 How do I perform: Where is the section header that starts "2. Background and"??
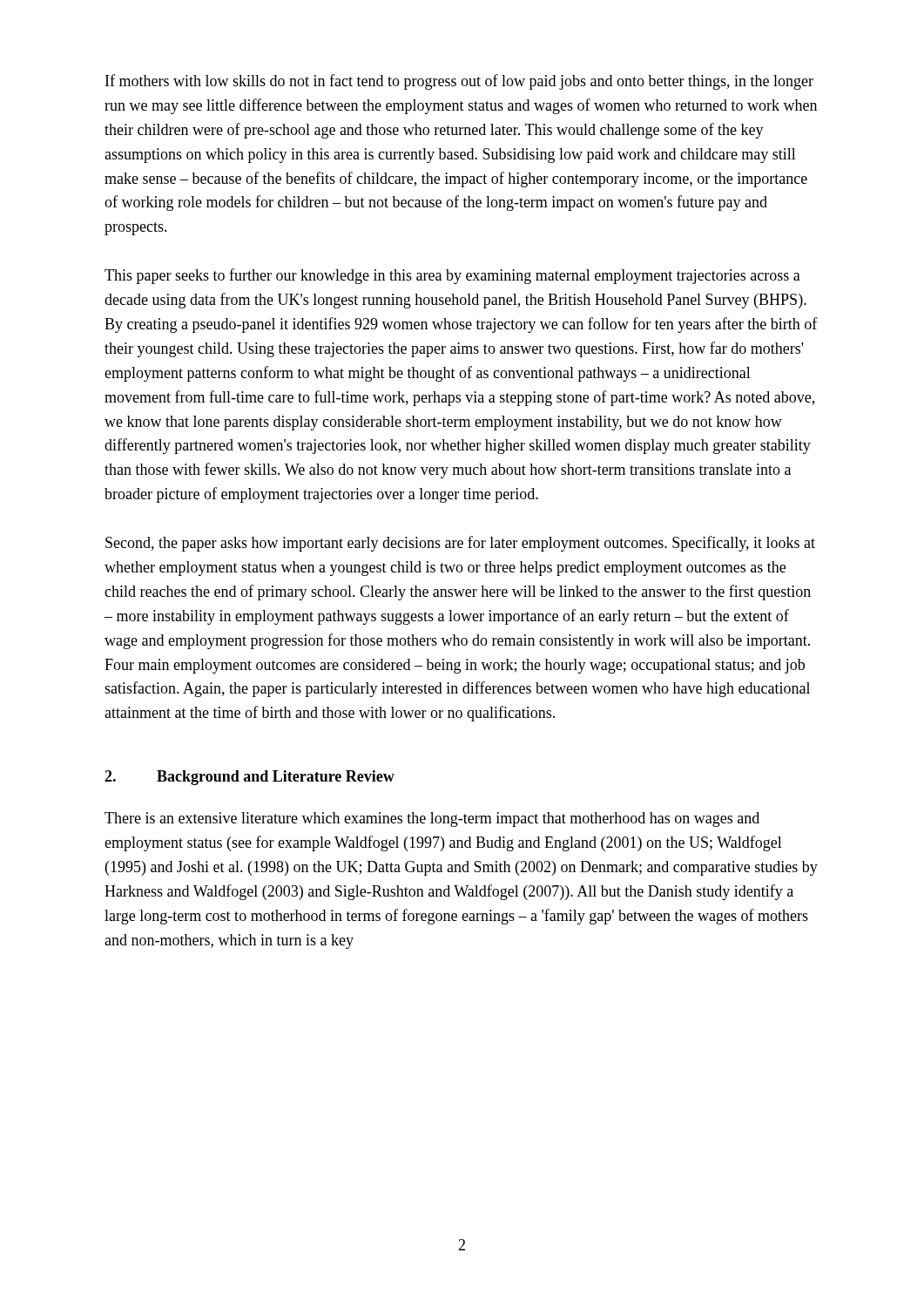249,777
